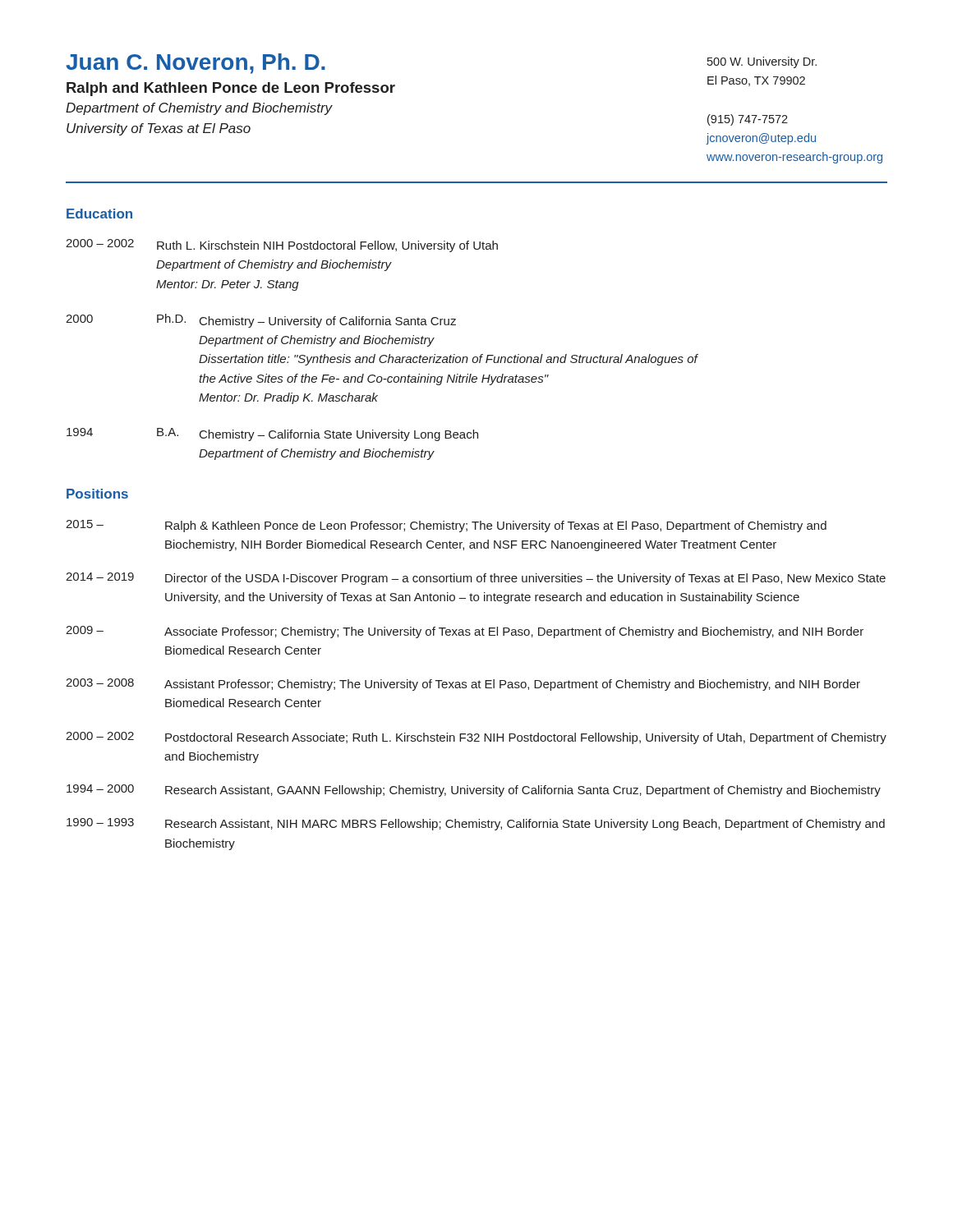Locate the block of text that opens with "2009 – Associate"
Screen dimensions: 1232x953
476,641
